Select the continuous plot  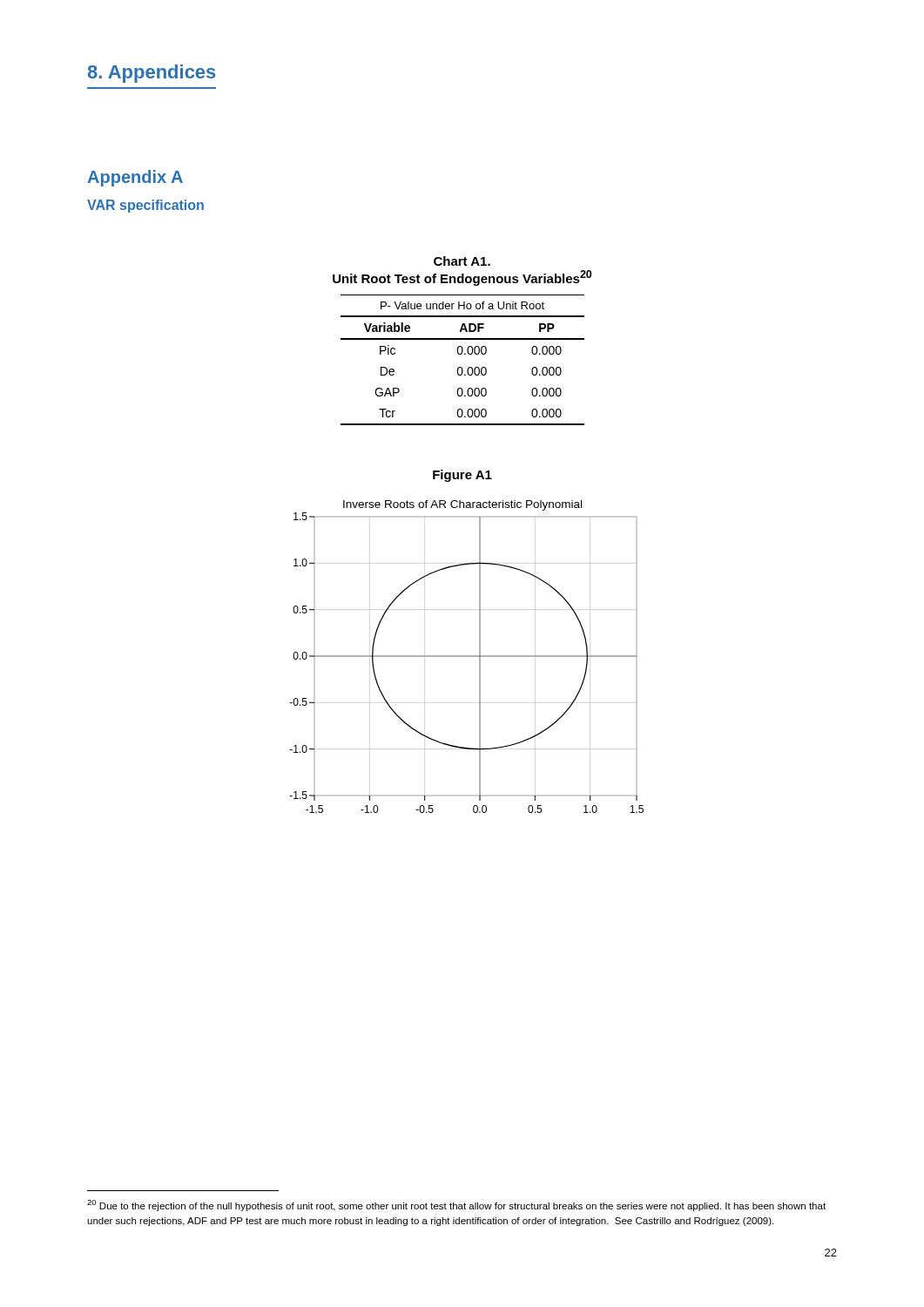pos(462,657)
